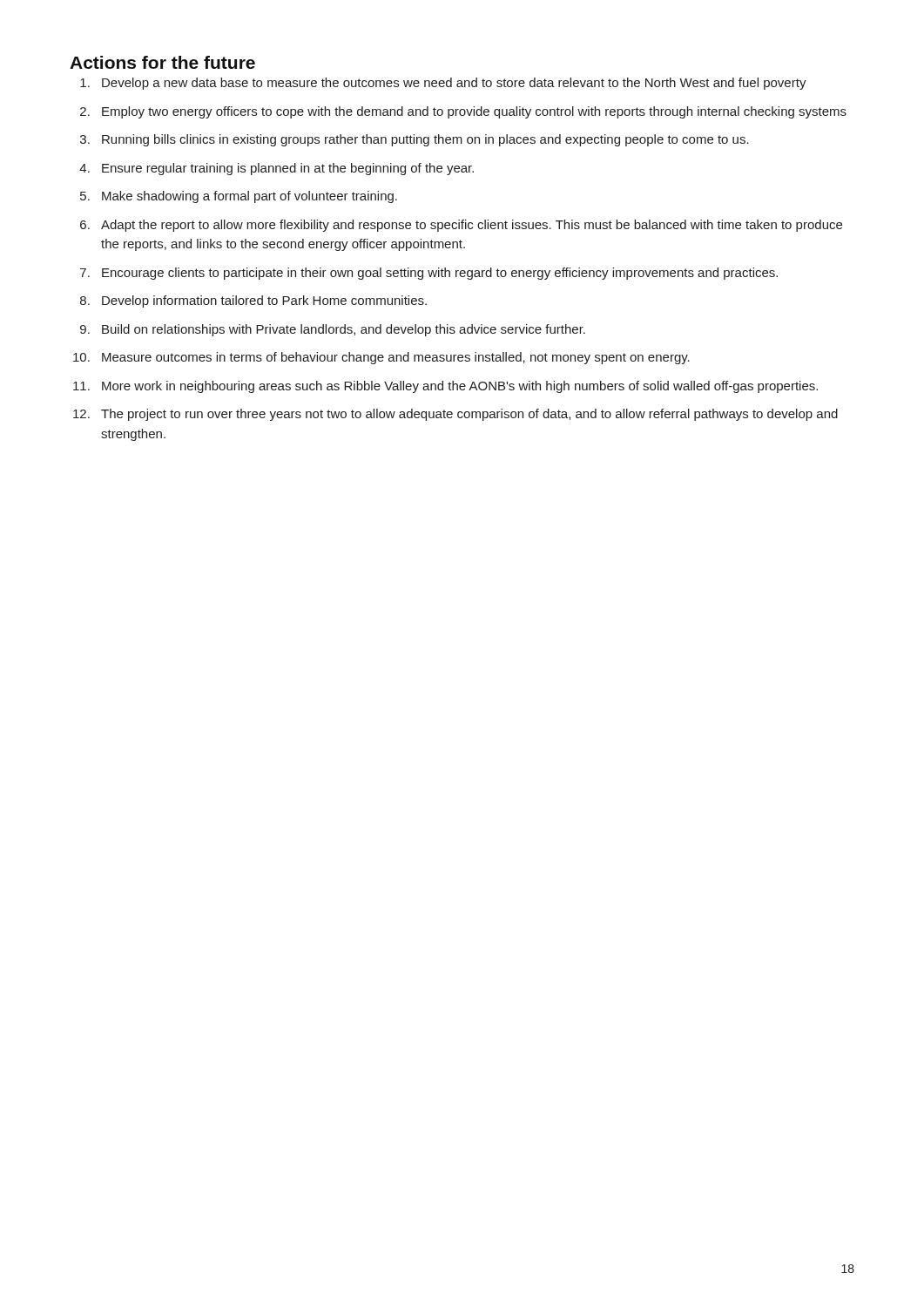Screen dimensions: 1307x924
Task: Point to the region starting "More work in neighbouring areas such as"
Action: (x=474, y=386)
